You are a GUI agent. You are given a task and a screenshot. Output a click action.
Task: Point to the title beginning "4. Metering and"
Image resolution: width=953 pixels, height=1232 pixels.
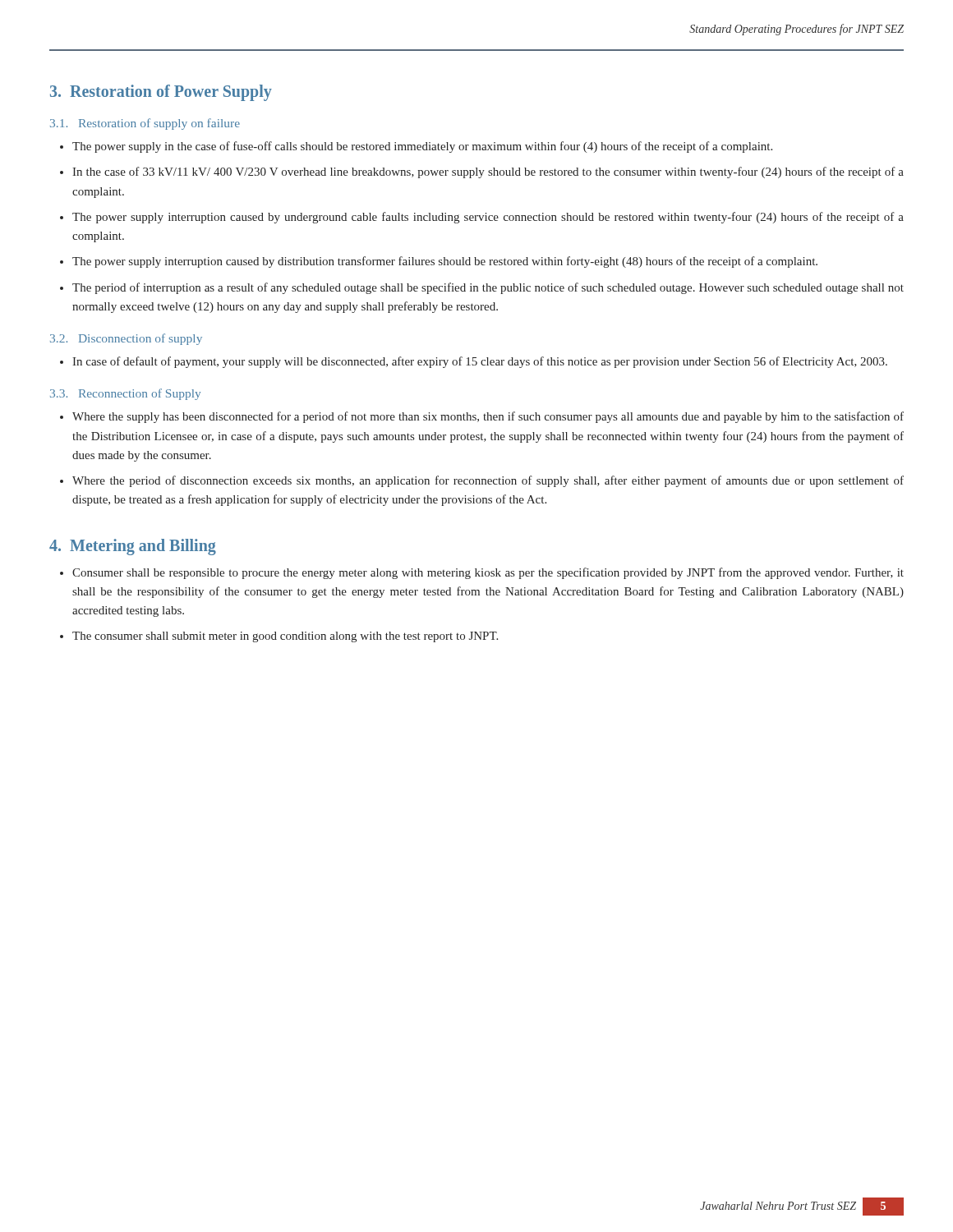pyautogui.click(x=133, y=545)
